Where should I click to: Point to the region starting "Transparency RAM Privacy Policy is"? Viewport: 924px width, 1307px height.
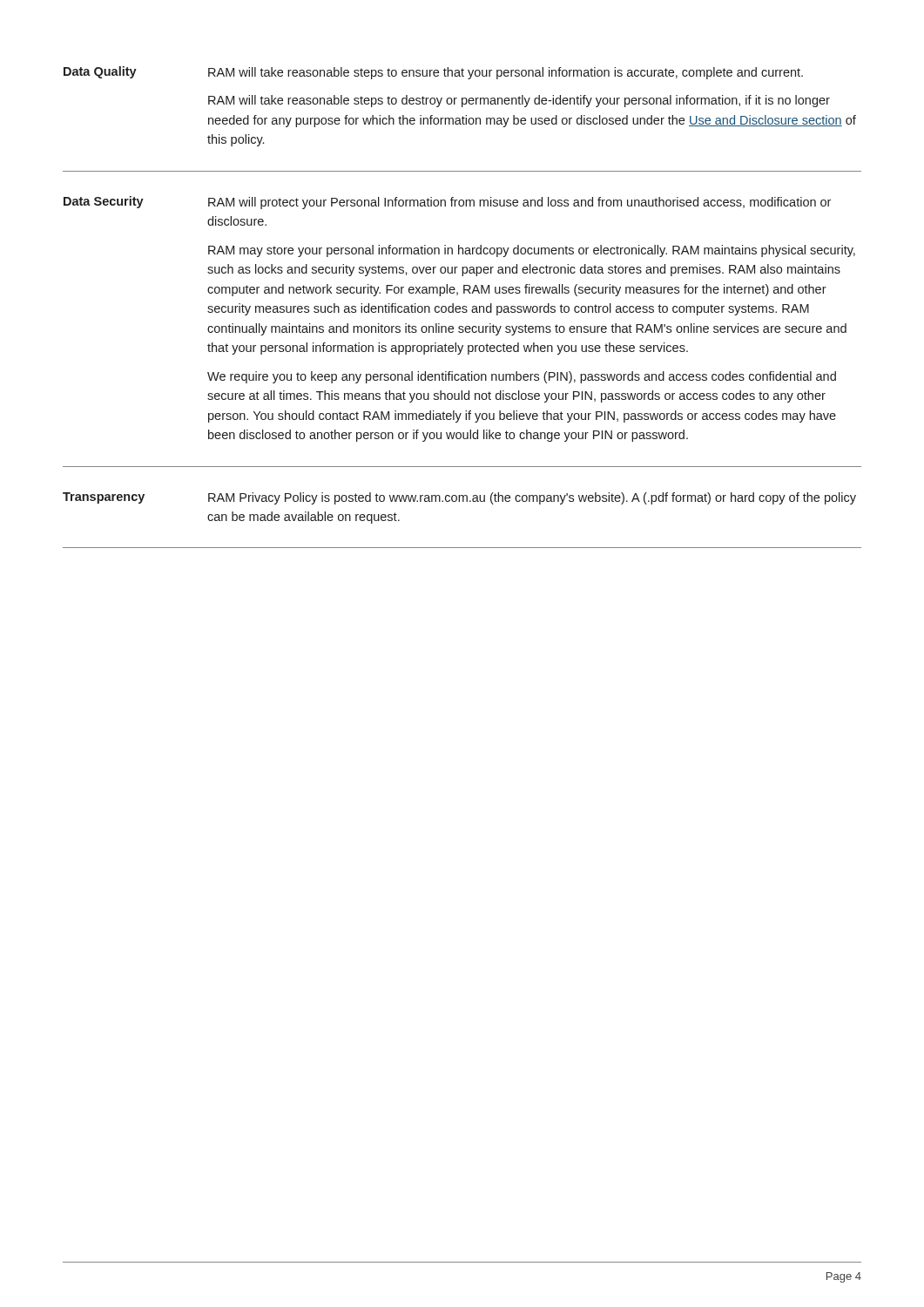(x=462, y=507)
